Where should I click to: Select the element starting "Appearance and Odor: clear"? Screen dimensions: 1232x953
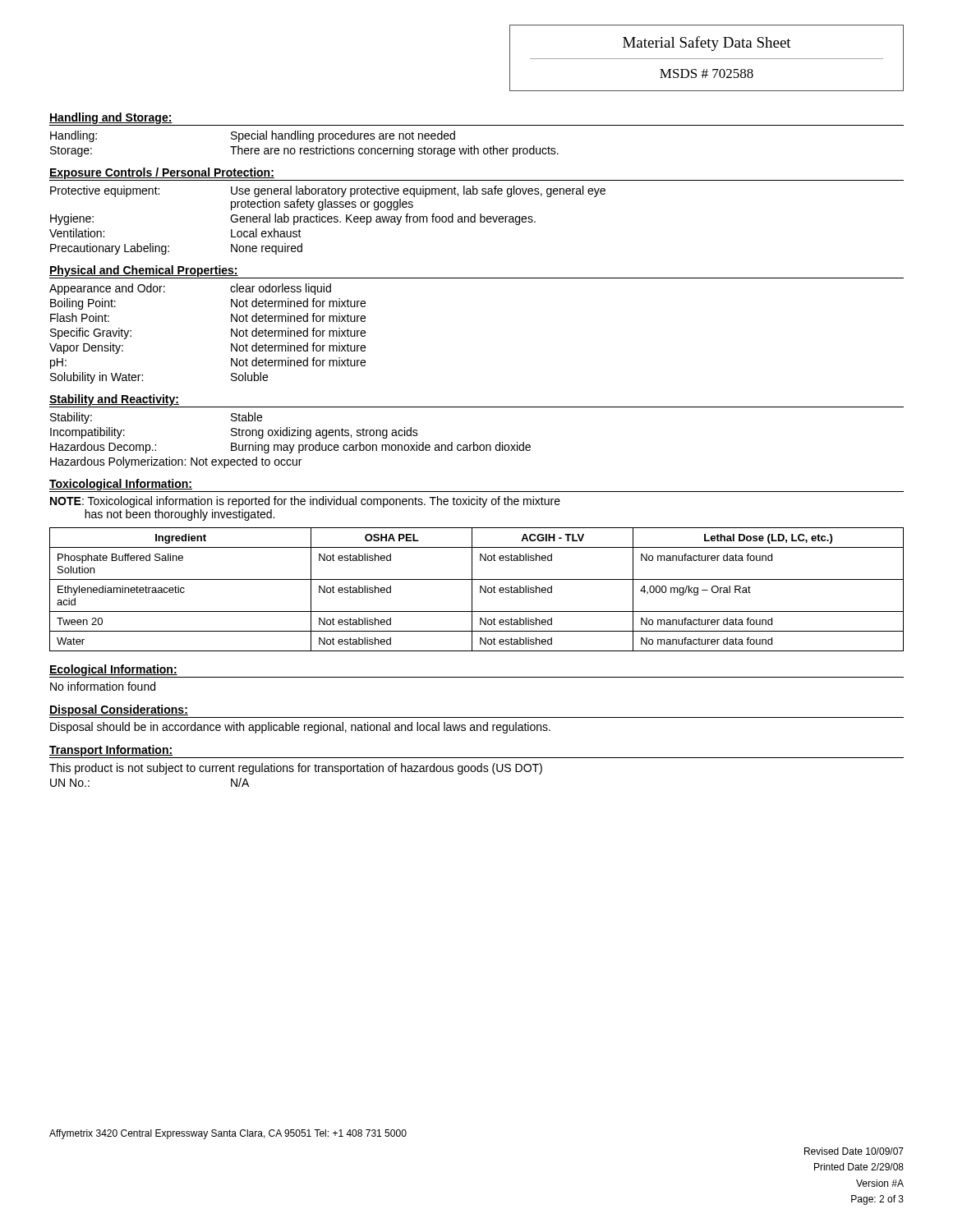[x=108, y=289]
